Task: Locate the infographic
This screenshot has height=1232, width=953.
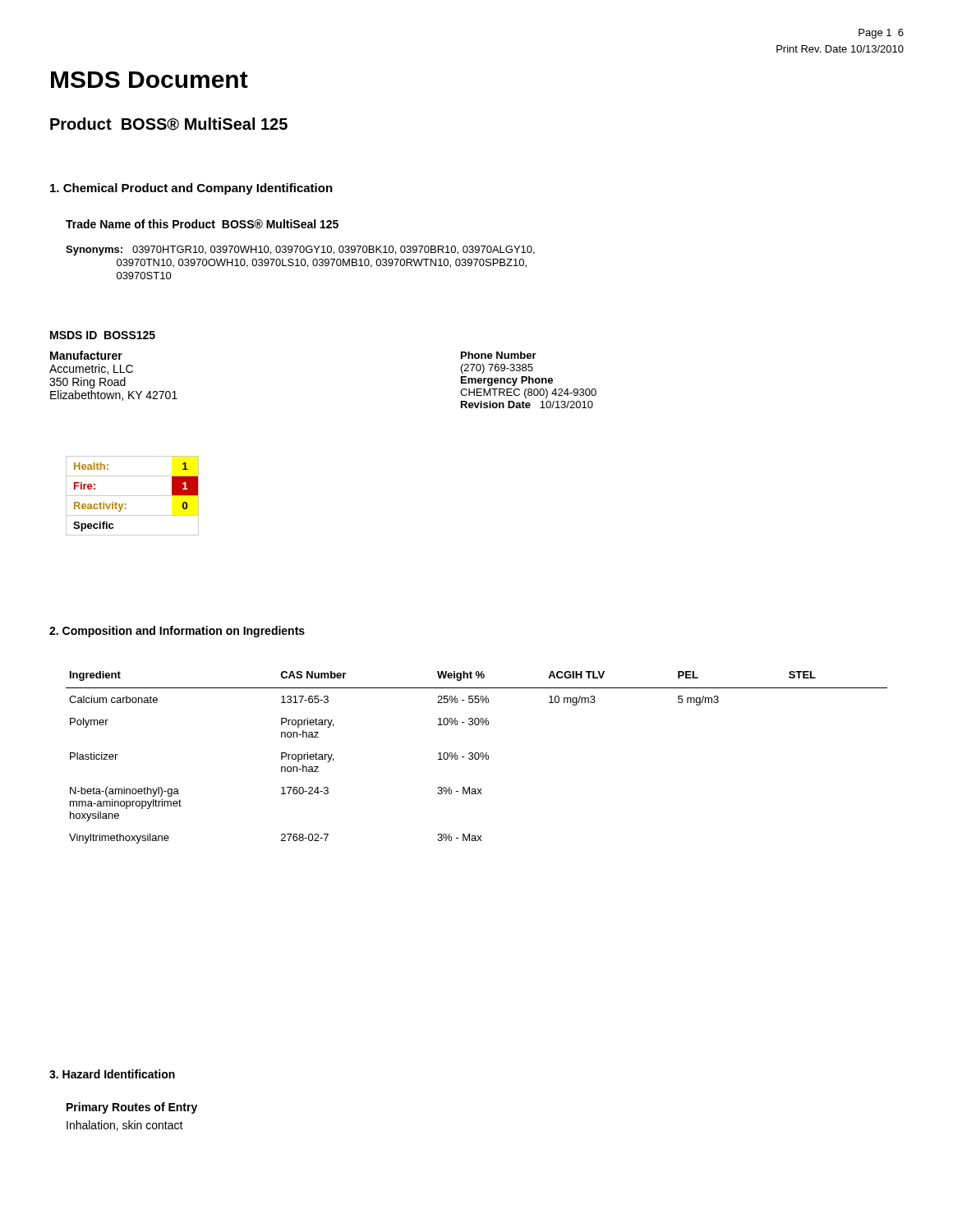Action: coord(132,496)
